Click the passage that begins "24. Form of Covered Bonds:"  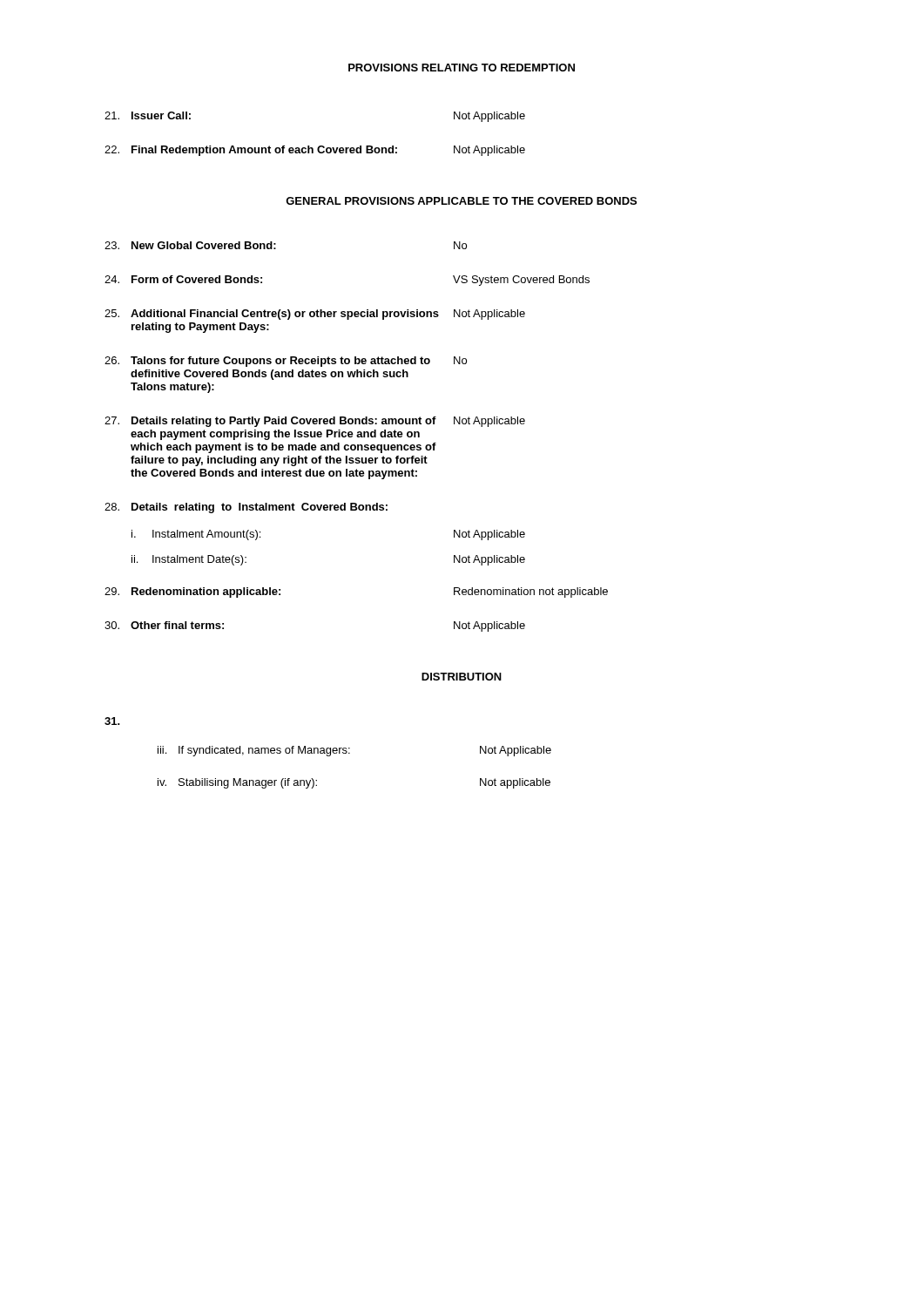(462, 279)
